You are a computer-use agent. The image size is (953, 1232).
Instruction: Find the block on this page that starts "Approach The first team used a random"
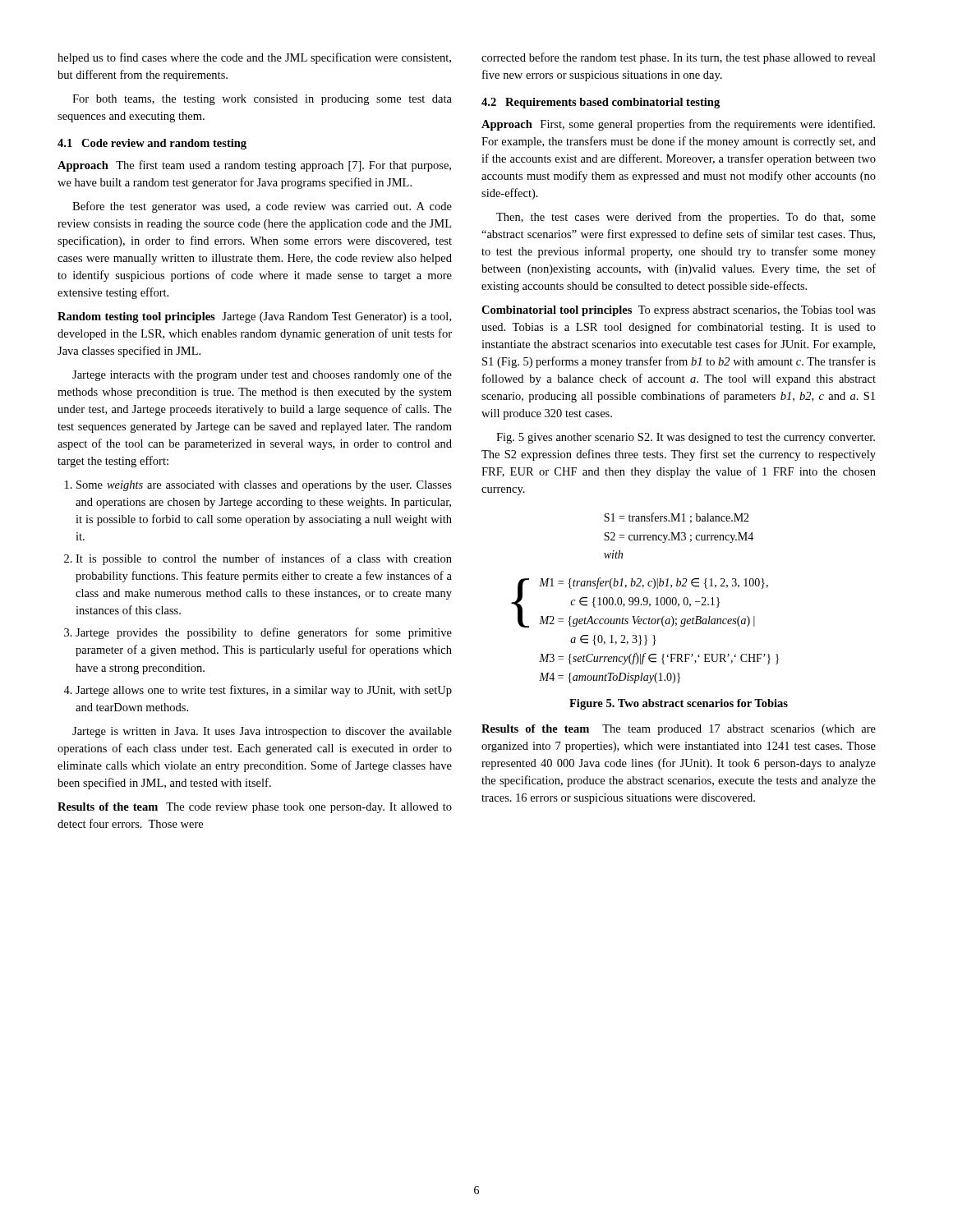[x=255, y=229]
